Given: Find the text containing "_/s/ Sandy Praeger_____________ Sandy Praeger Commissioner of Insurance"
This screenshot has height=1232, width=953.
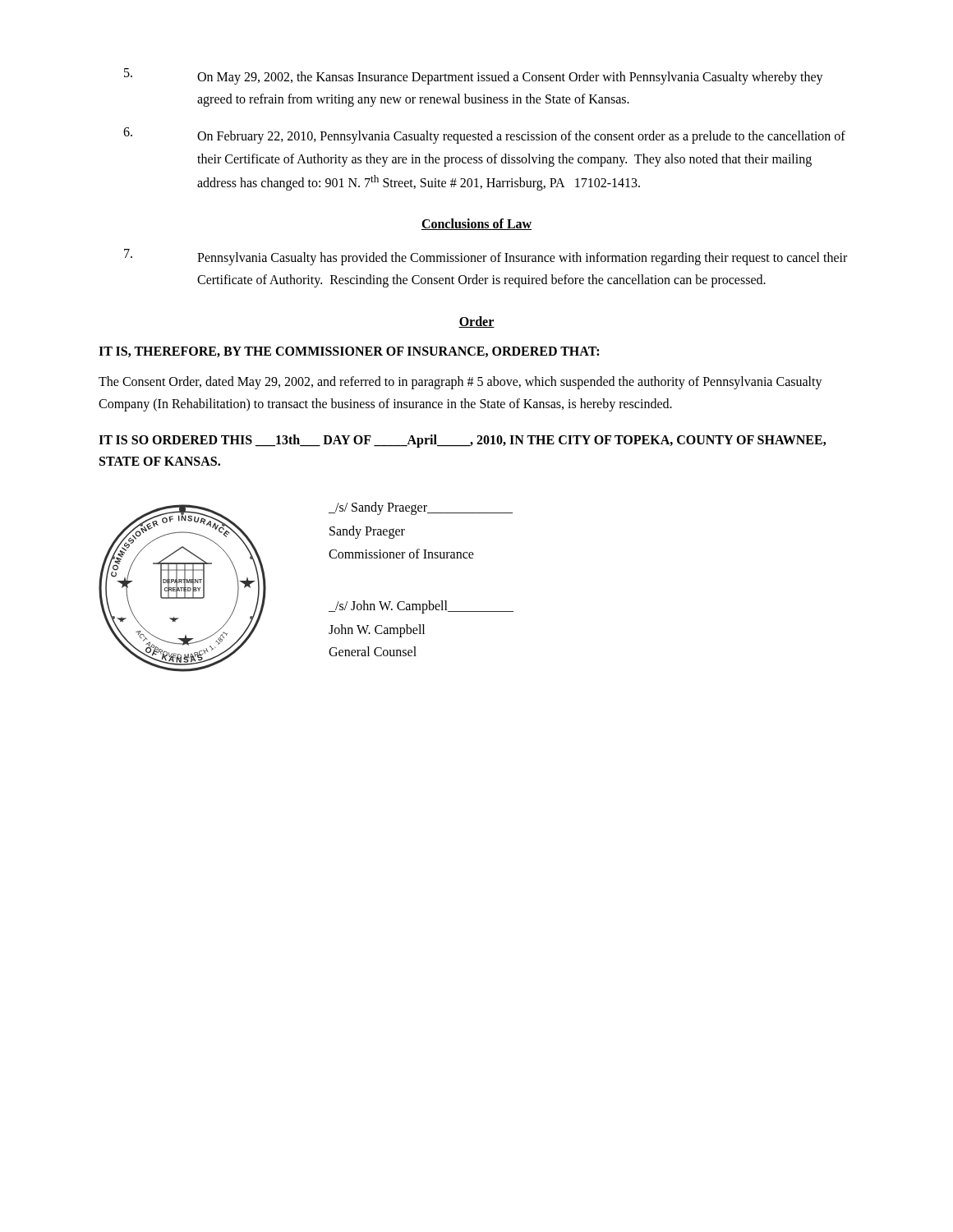Looking at the screenshot, I should click(421, 508).
